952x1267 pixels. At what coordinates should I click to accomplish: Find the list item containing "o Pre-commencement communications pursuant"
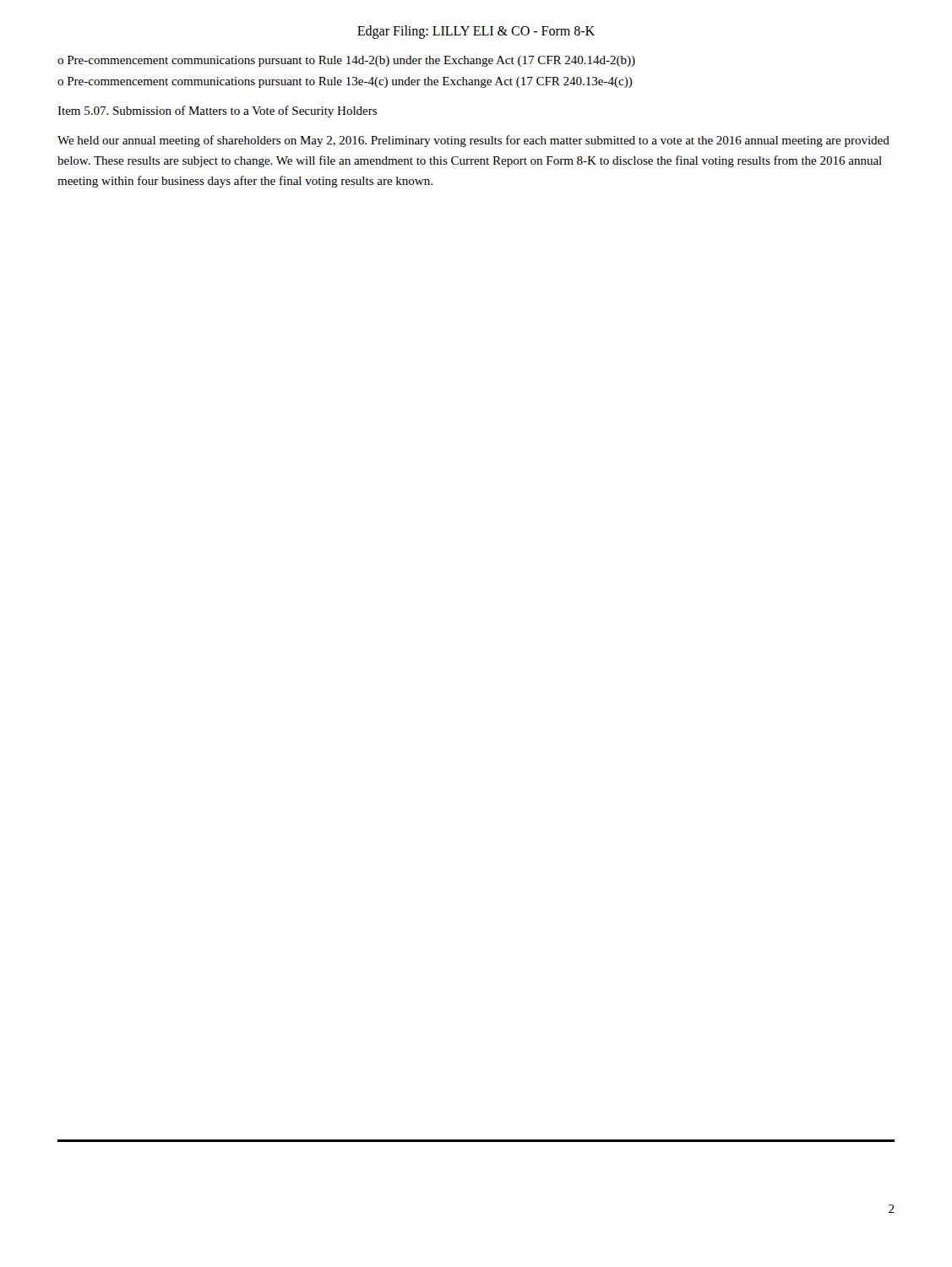476,71
